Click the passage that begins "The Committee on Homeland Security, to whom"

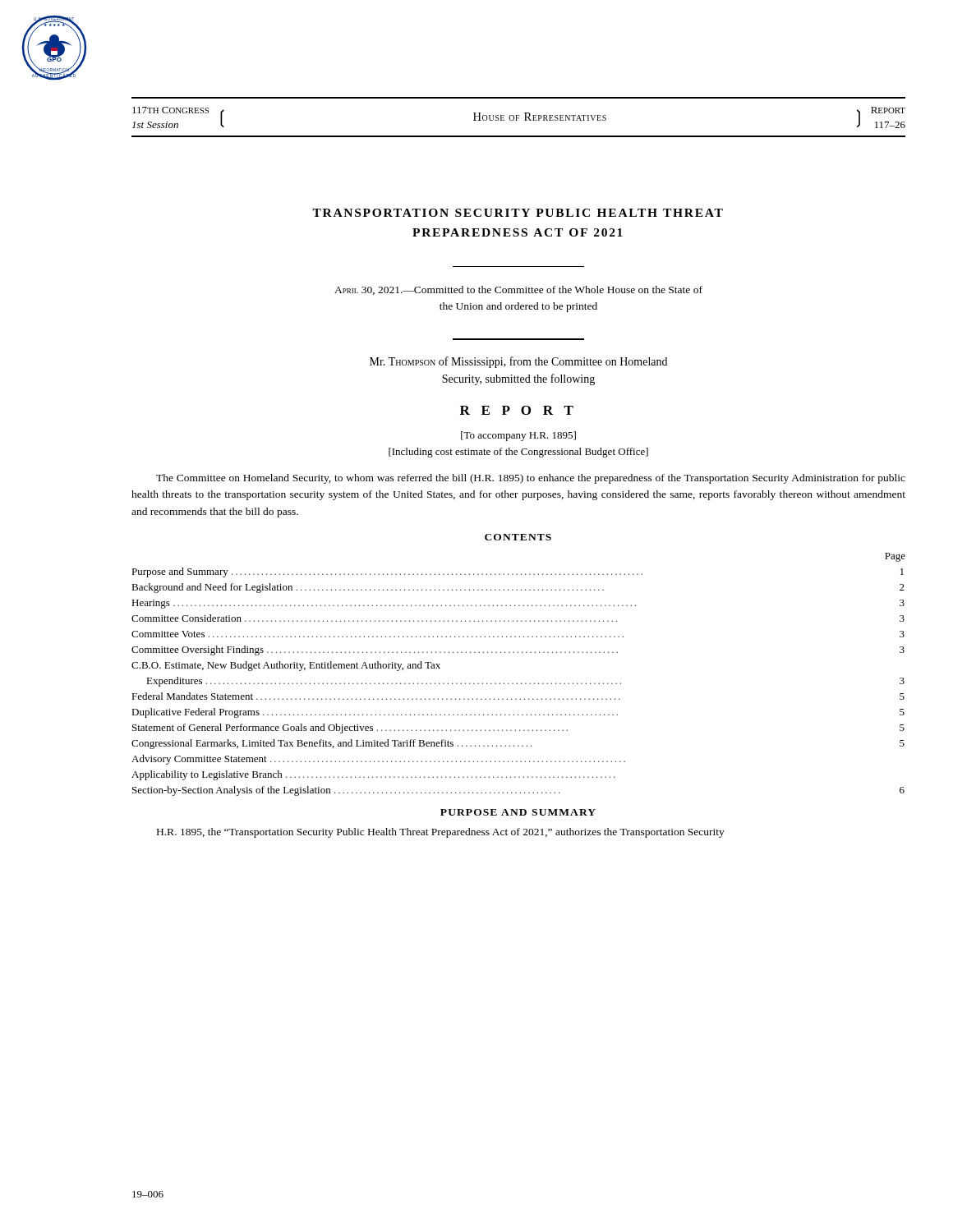[x=518, y=494]
